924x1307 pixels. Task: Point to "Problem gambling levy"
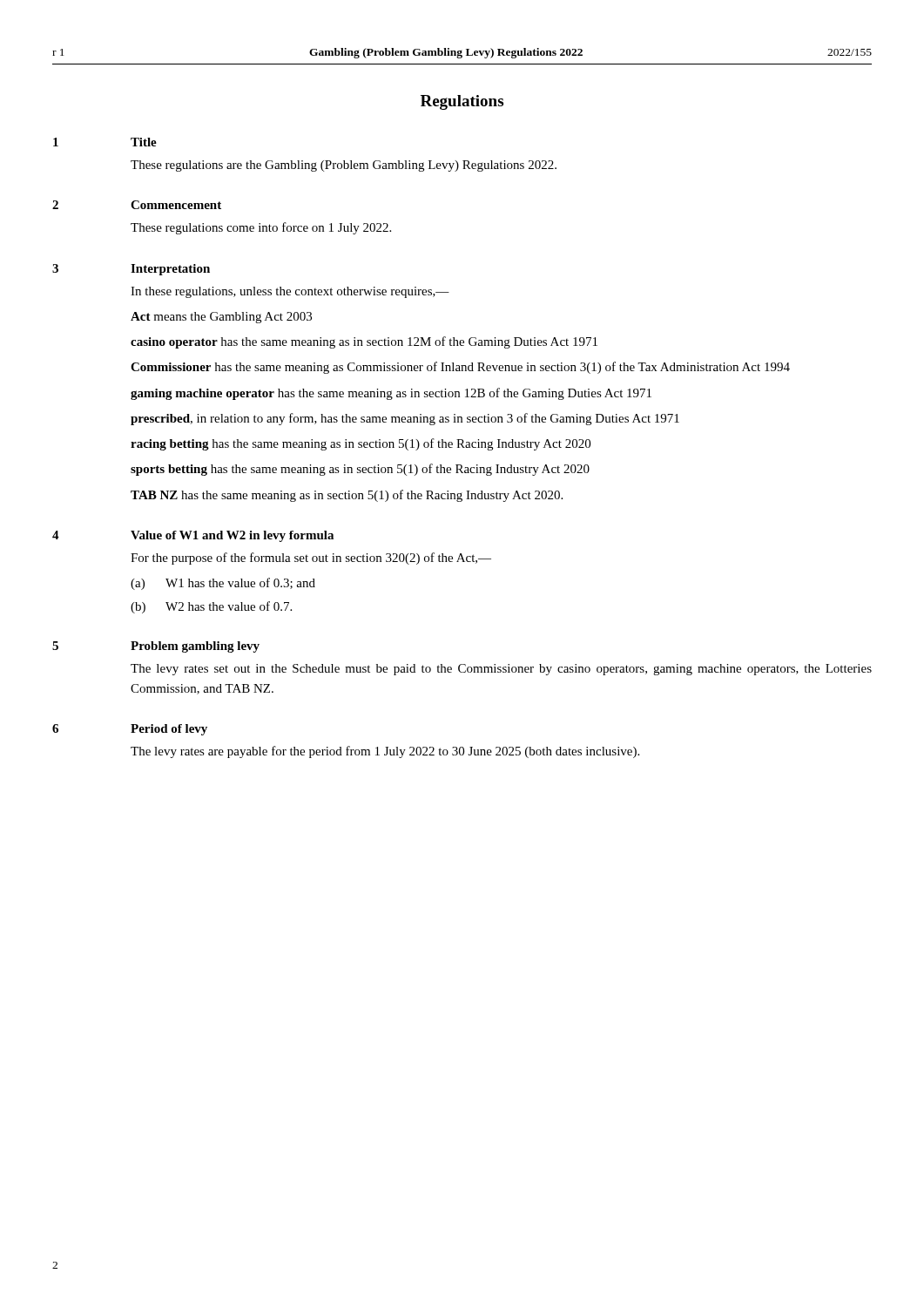[195, 645]
